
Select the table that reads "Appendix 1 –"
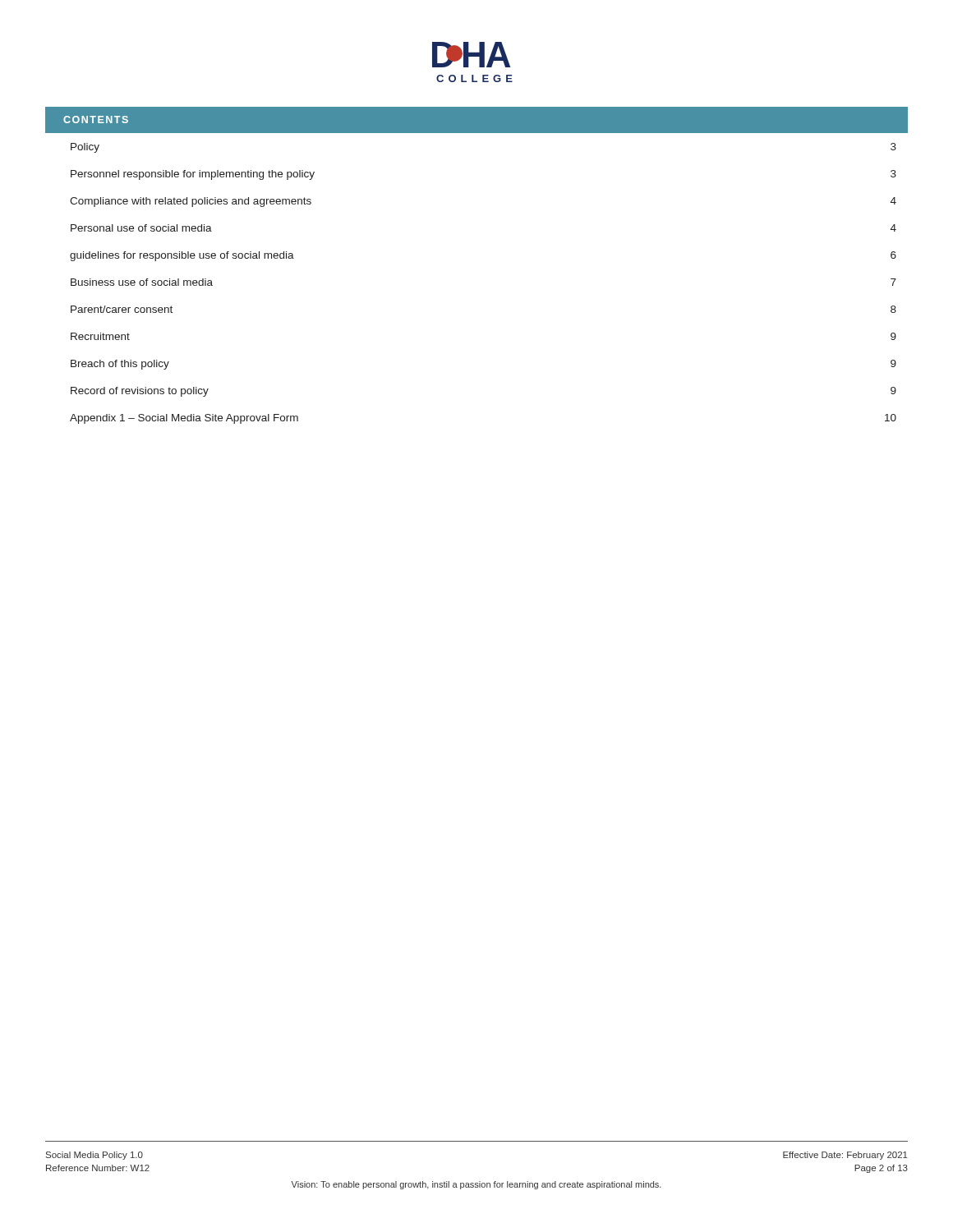[476, 282]
